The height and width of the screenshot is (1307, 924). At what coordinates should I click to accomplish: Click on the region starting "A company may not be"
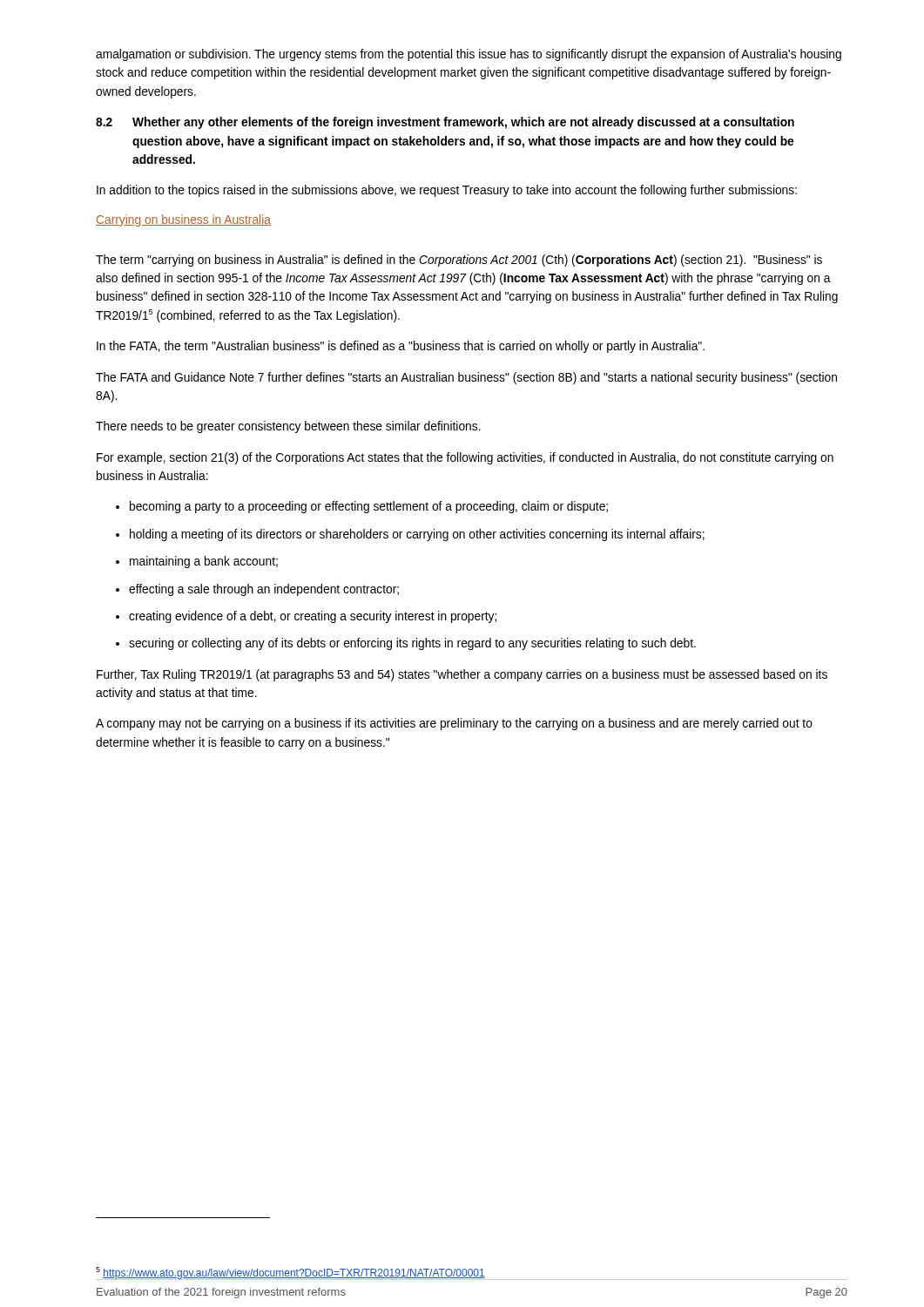pos(454,733)
